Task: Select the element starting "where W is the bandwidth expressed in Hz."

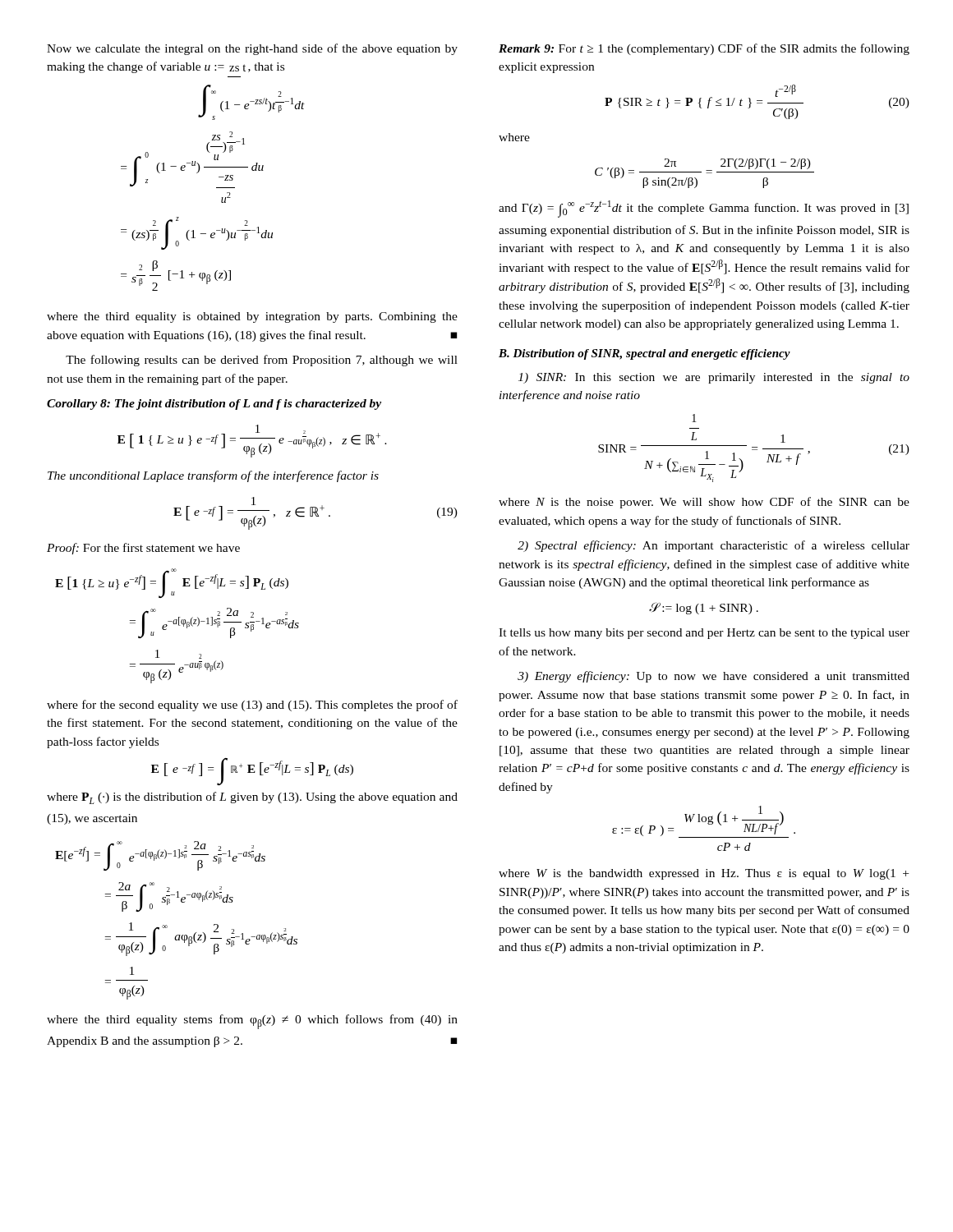Action: (x=704, y=910)
